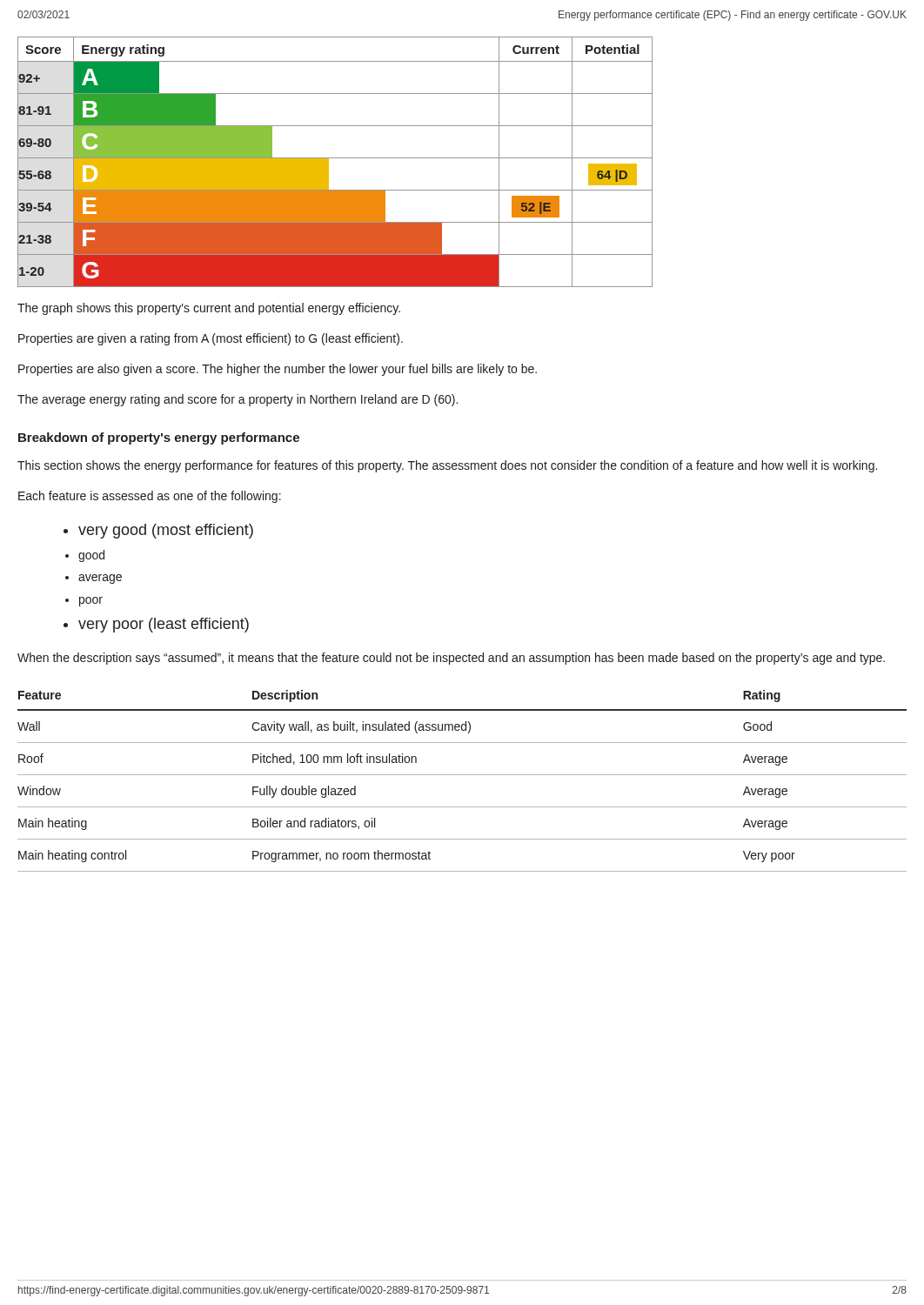This screenshot has height=1305, width=924.
Task: Locate the list item that says "very good (most efficient)"
Action: [166, 530]
